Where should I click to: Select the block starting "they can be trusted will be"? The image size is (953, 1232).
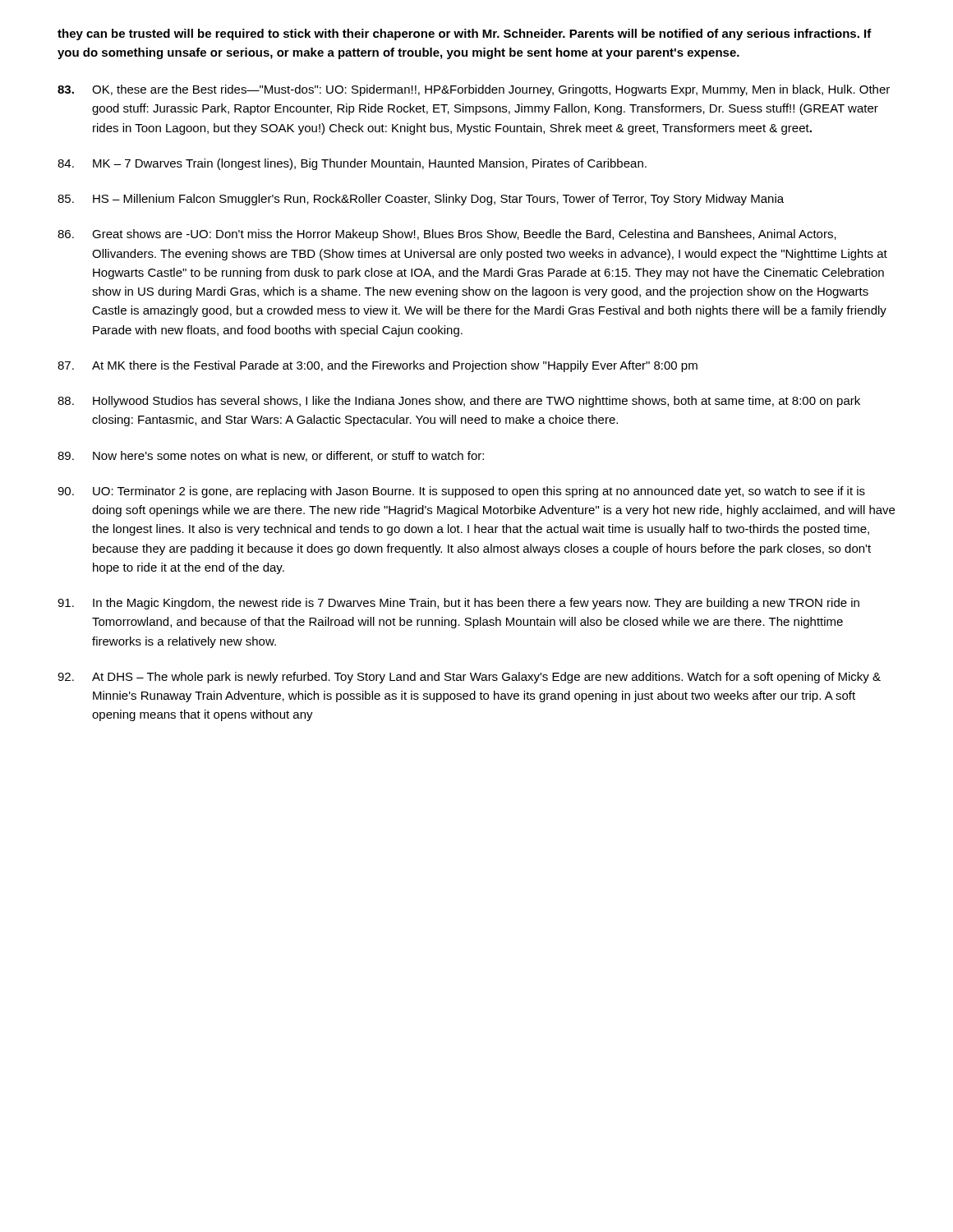(464, 43)
